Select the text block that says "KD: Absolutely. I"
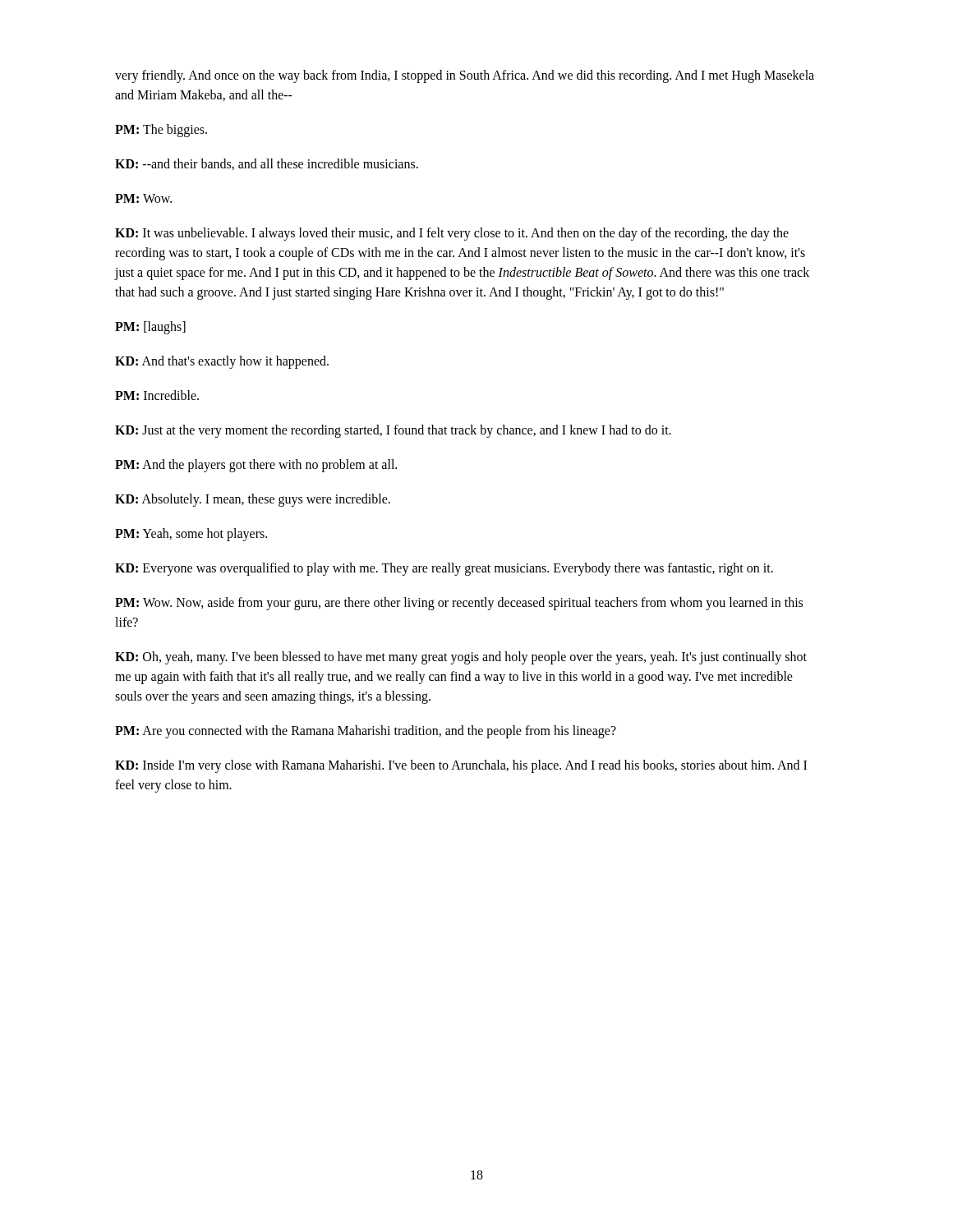The width and height of the screenshot is (953, 1232). 253,499
